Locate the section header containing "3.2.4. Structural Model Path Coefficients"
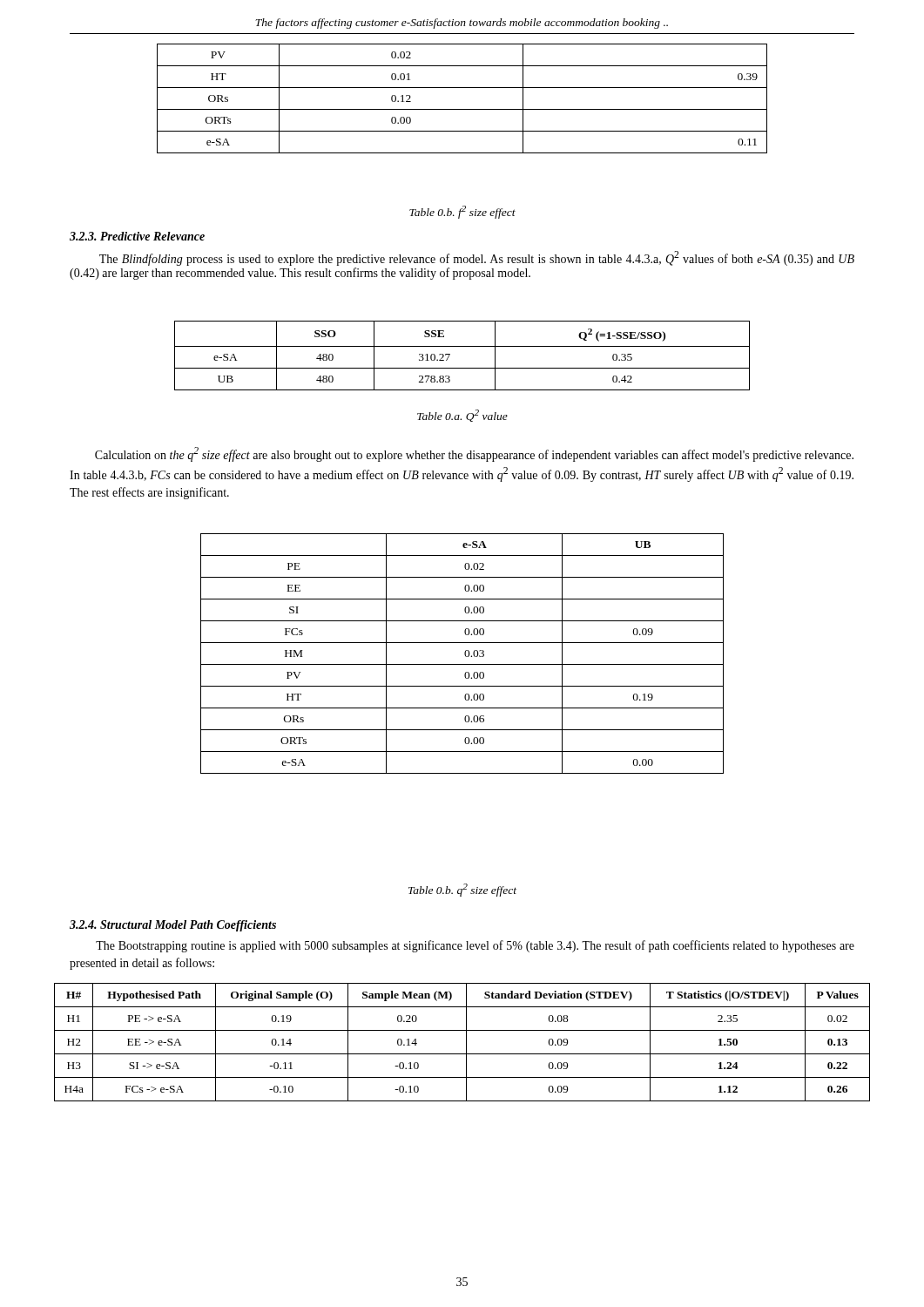This screenshot has height=1307, width=924. tap(173, 925)
